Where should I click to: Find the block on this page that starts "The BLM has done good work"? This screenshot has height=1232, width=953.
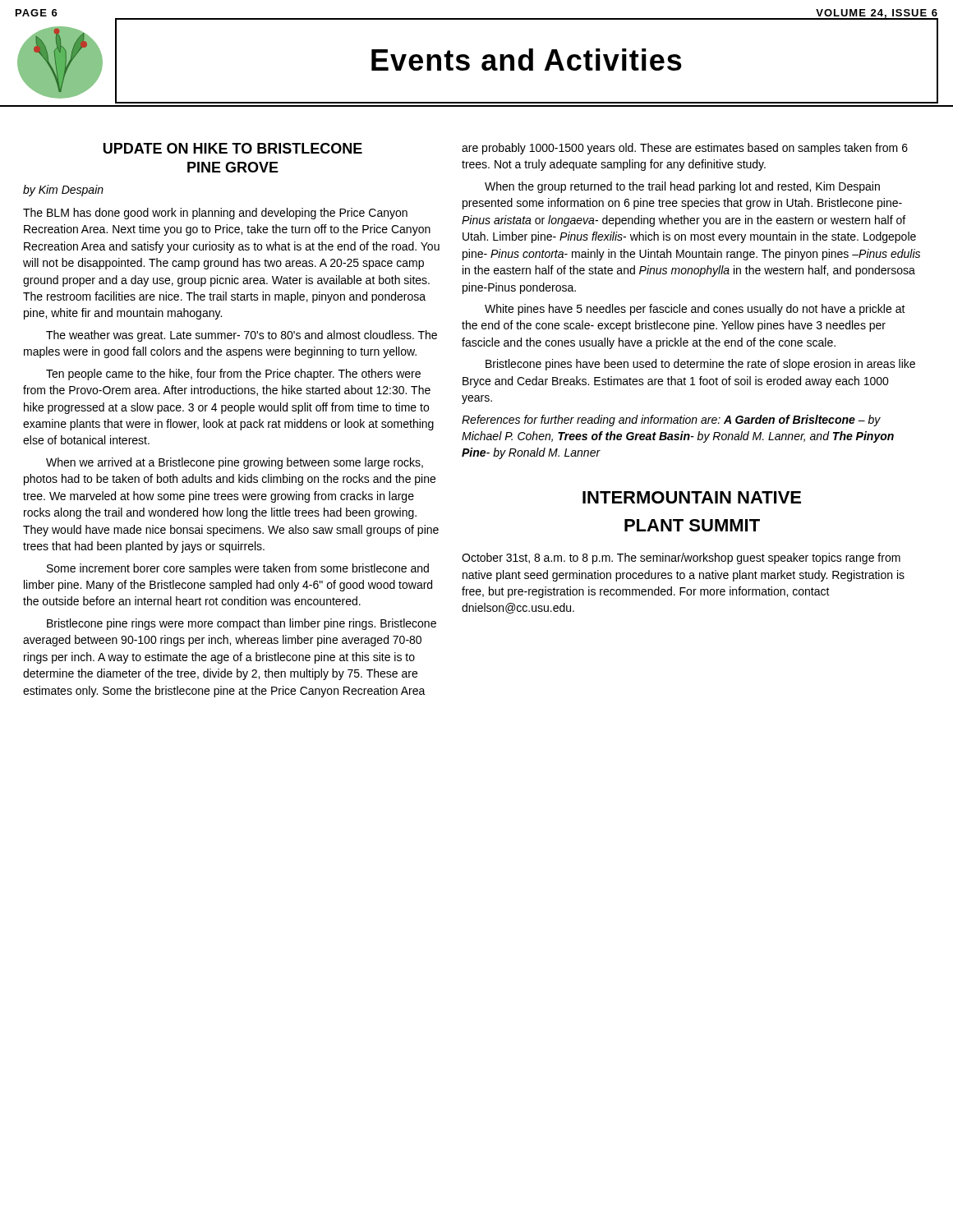(232, 263)
